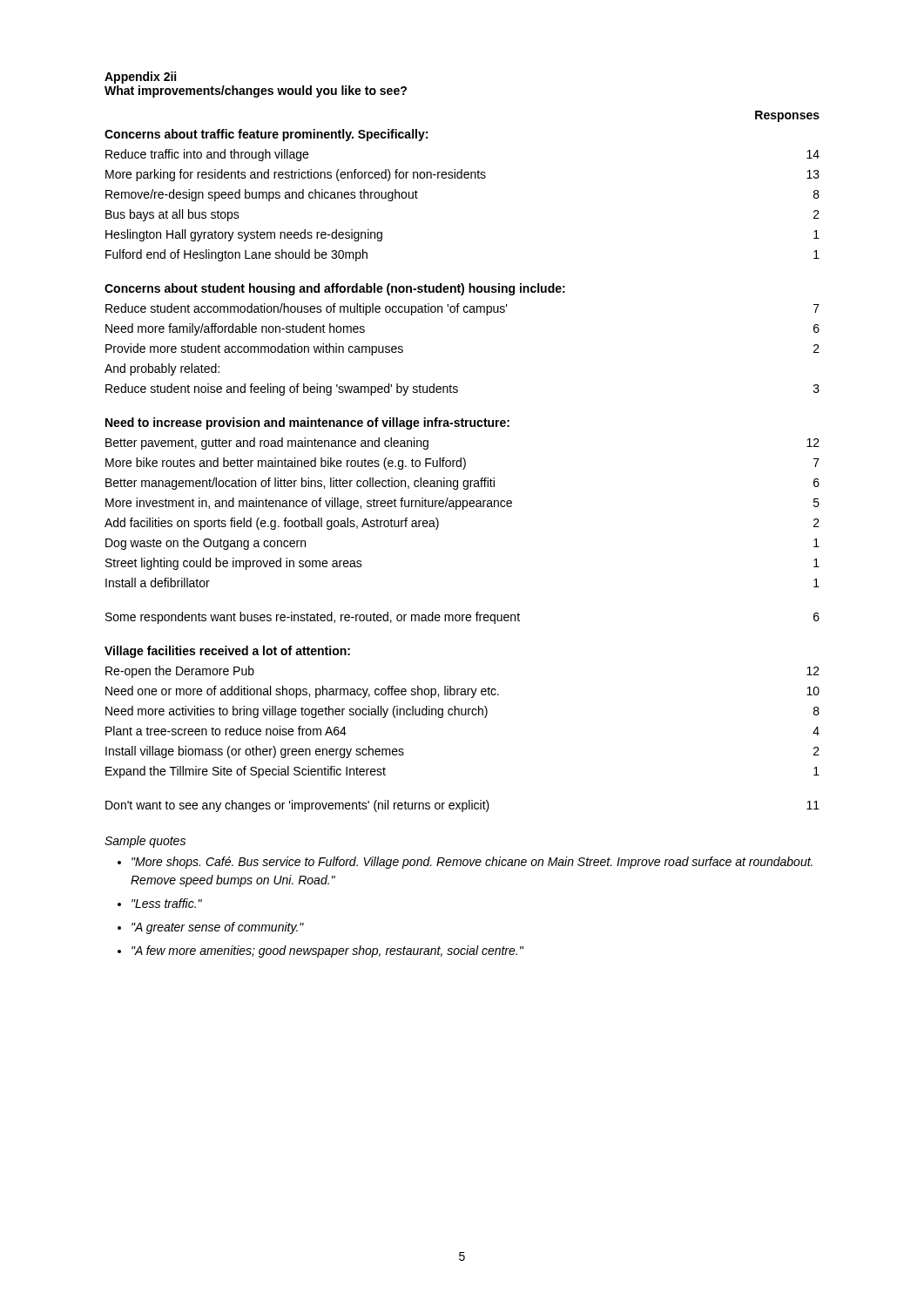Find the list item with the text "More parking for residents and restrictions (enforced) for"

(x=462, y=175)
